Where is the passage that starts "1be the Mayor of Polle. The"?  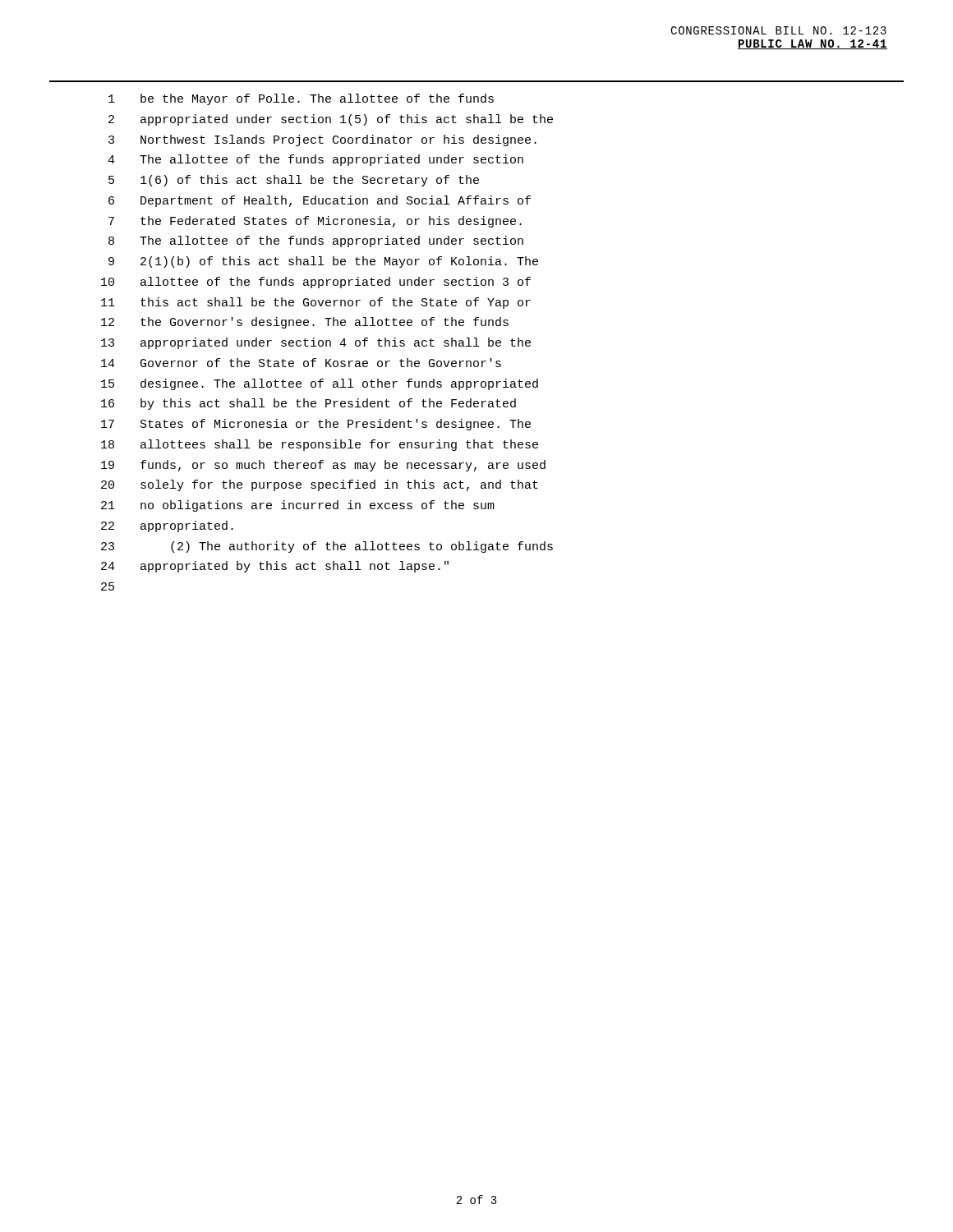coord(476,344)
